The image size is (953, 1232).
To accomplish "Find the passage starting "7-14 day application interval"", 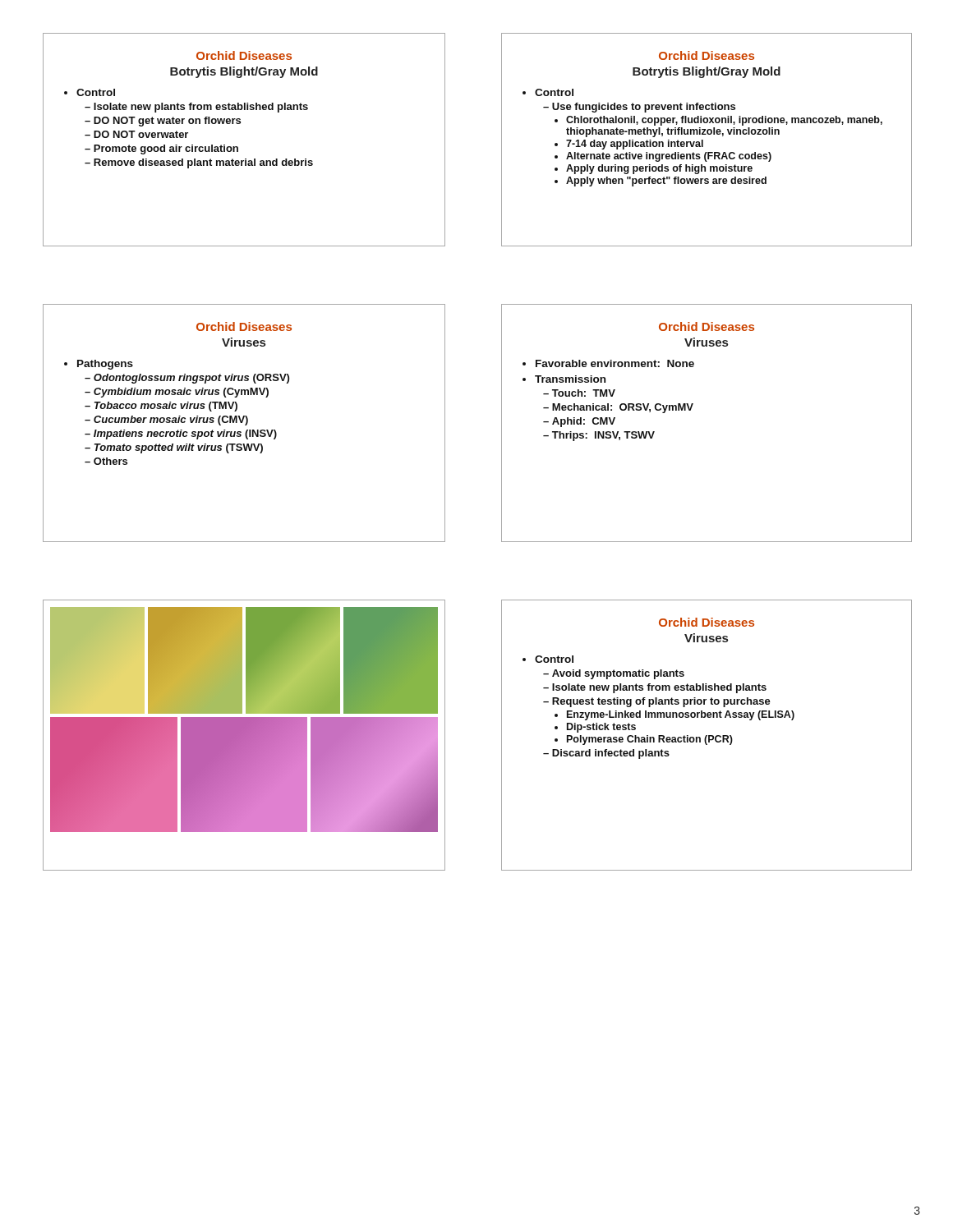I will tap(635, 144).
